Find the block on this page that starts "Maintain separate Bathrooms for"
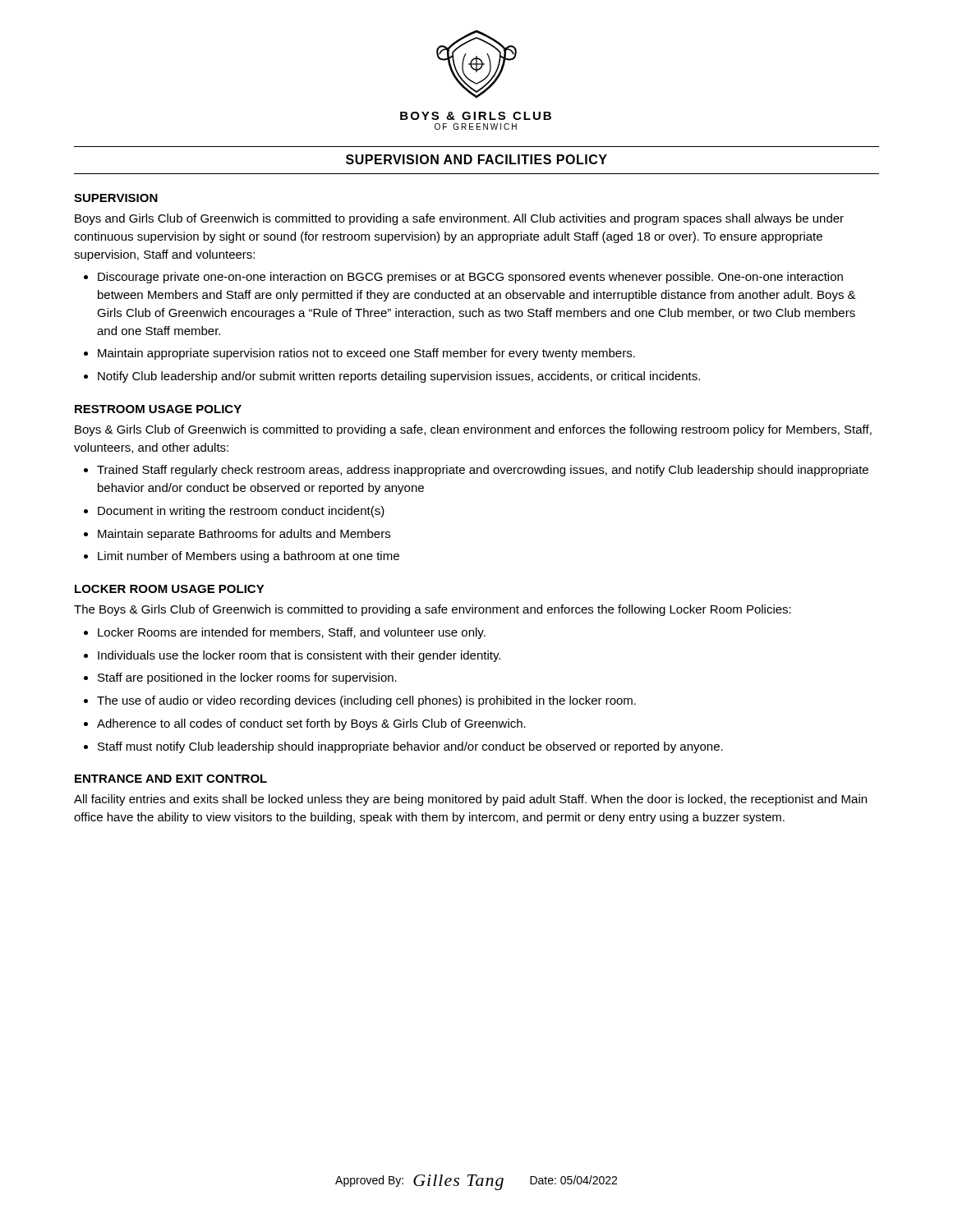Image resolution: width=953 pixels, height=1232 pixels. click(x=244, y=533)
